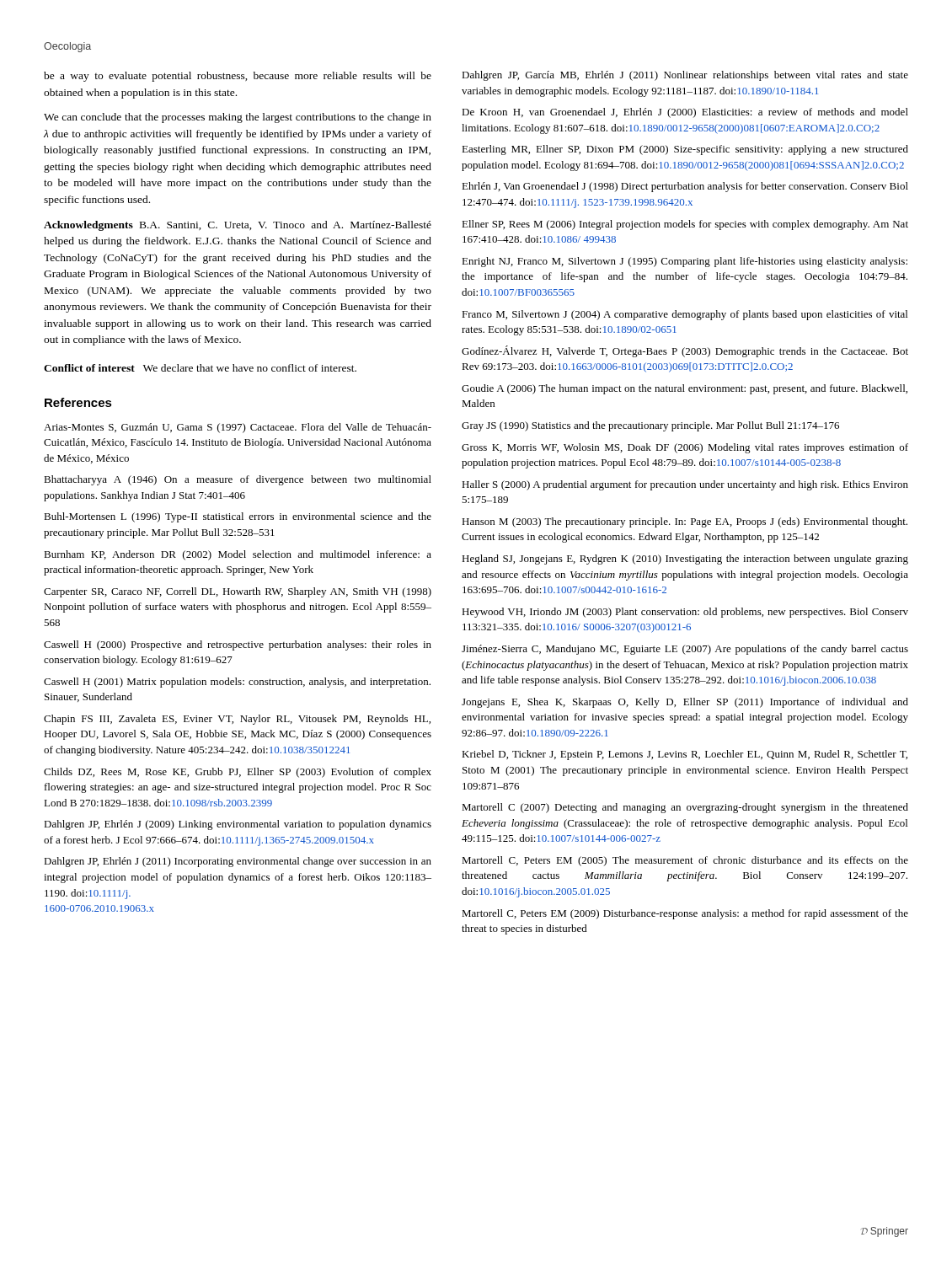Find the block on this page that starts "Goudie A (2006) The human"

click(685, 396)
